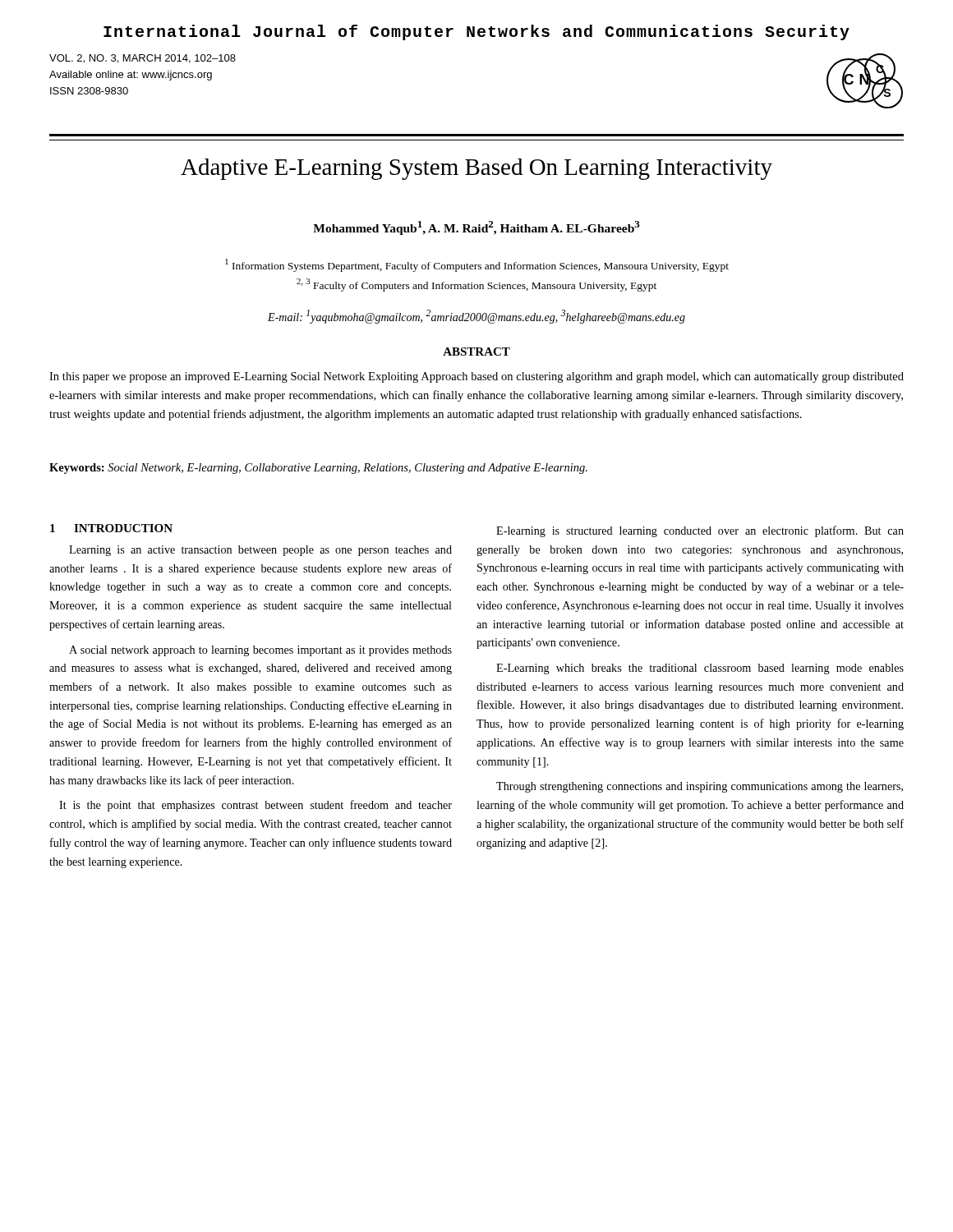The image size is (953, 1232).
Task: Find the text block that reads "1 Information Systems Department, Faculty of Computers and"
Action: click(476, 274)
